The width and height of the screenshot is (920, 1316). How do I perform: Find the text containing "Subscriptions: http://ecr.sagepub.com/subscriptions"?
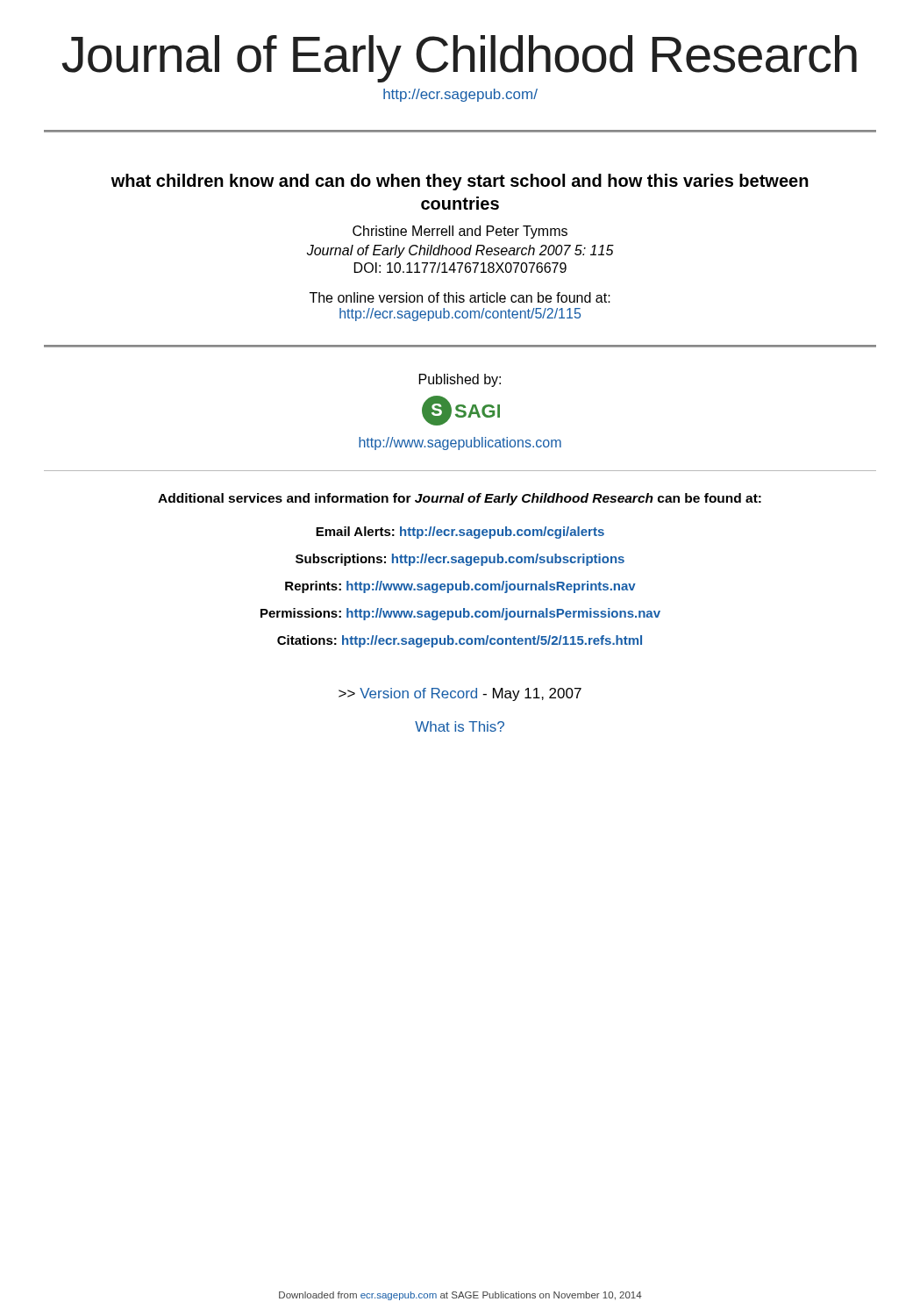click(460, 558)
